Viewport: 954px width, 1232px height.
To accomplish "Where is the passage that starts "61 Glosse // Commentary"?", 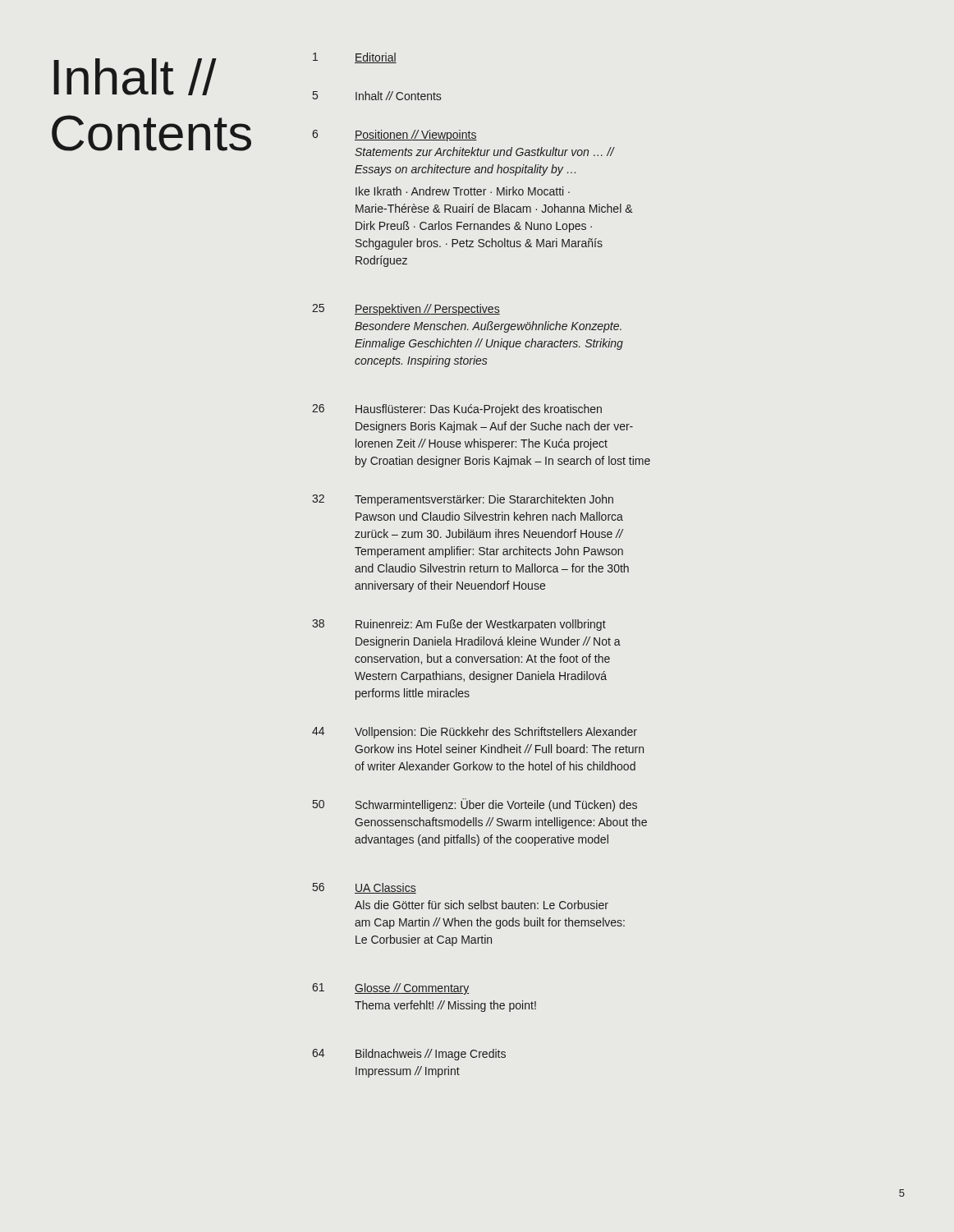I will click(391, 989).
